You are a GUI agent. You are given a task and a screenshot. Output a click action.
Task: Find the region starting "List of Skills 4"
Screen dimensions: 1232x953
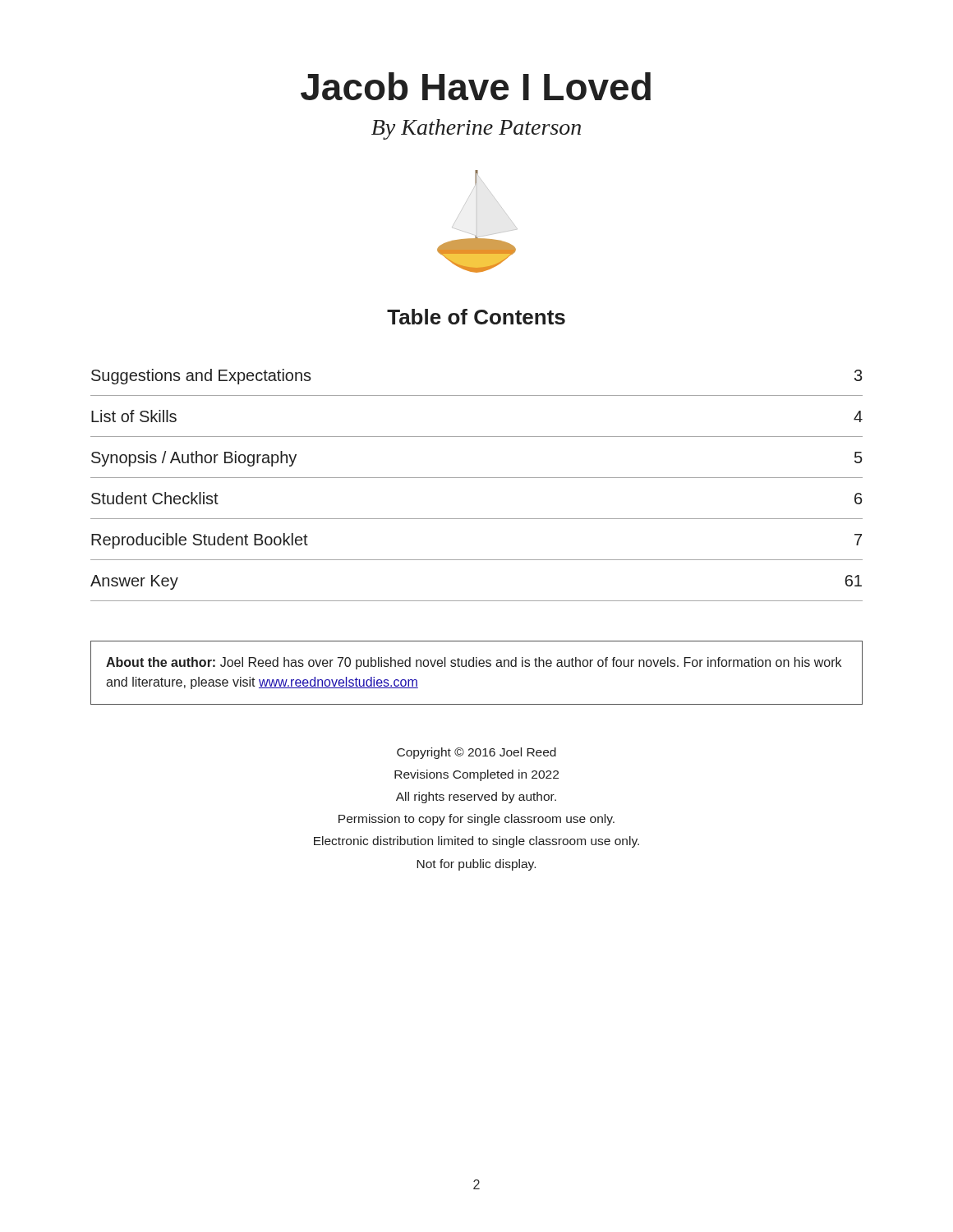[132, 416]
